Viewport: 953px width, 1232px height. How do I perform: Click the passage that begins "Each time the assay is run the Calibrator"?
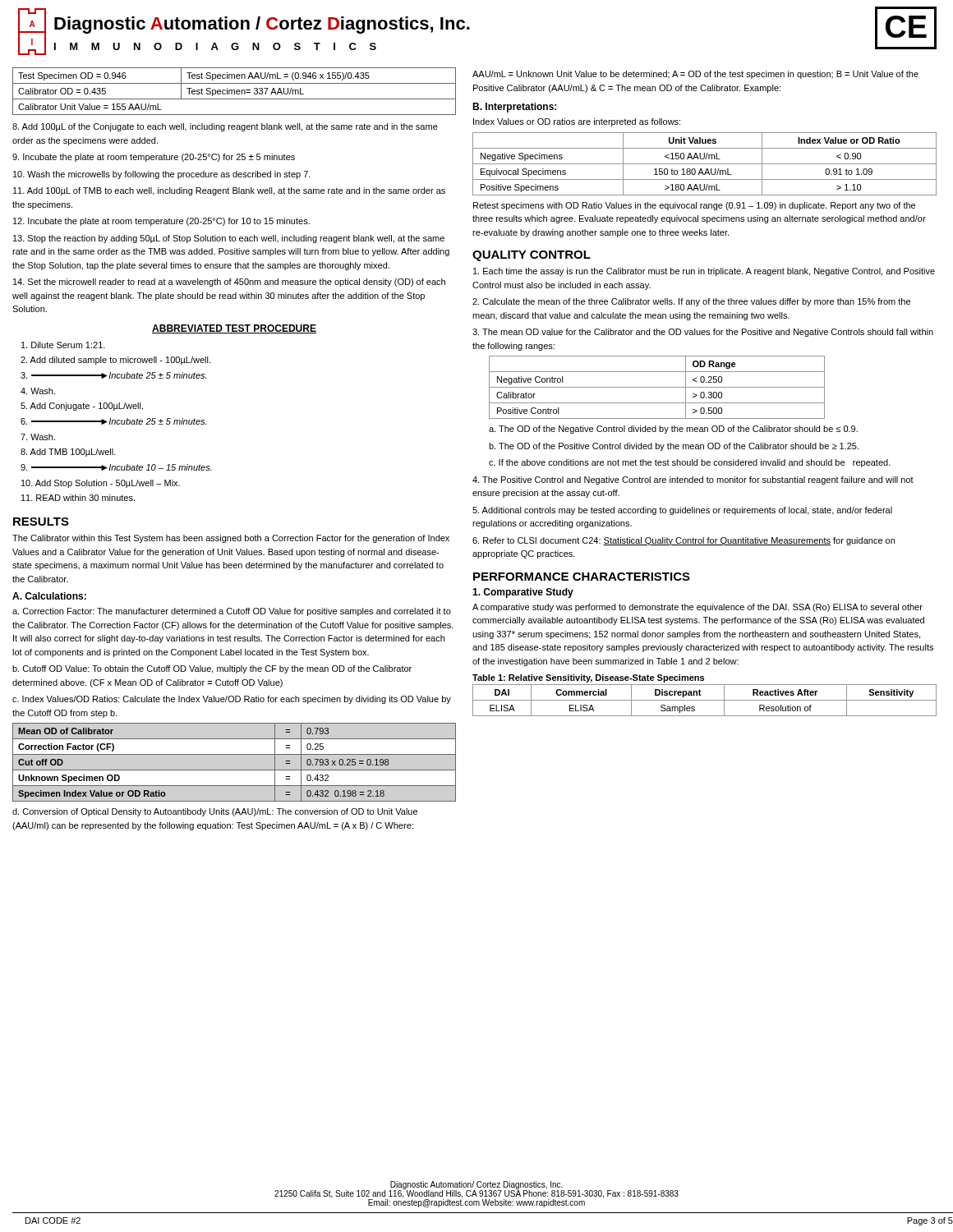(704, 278)
